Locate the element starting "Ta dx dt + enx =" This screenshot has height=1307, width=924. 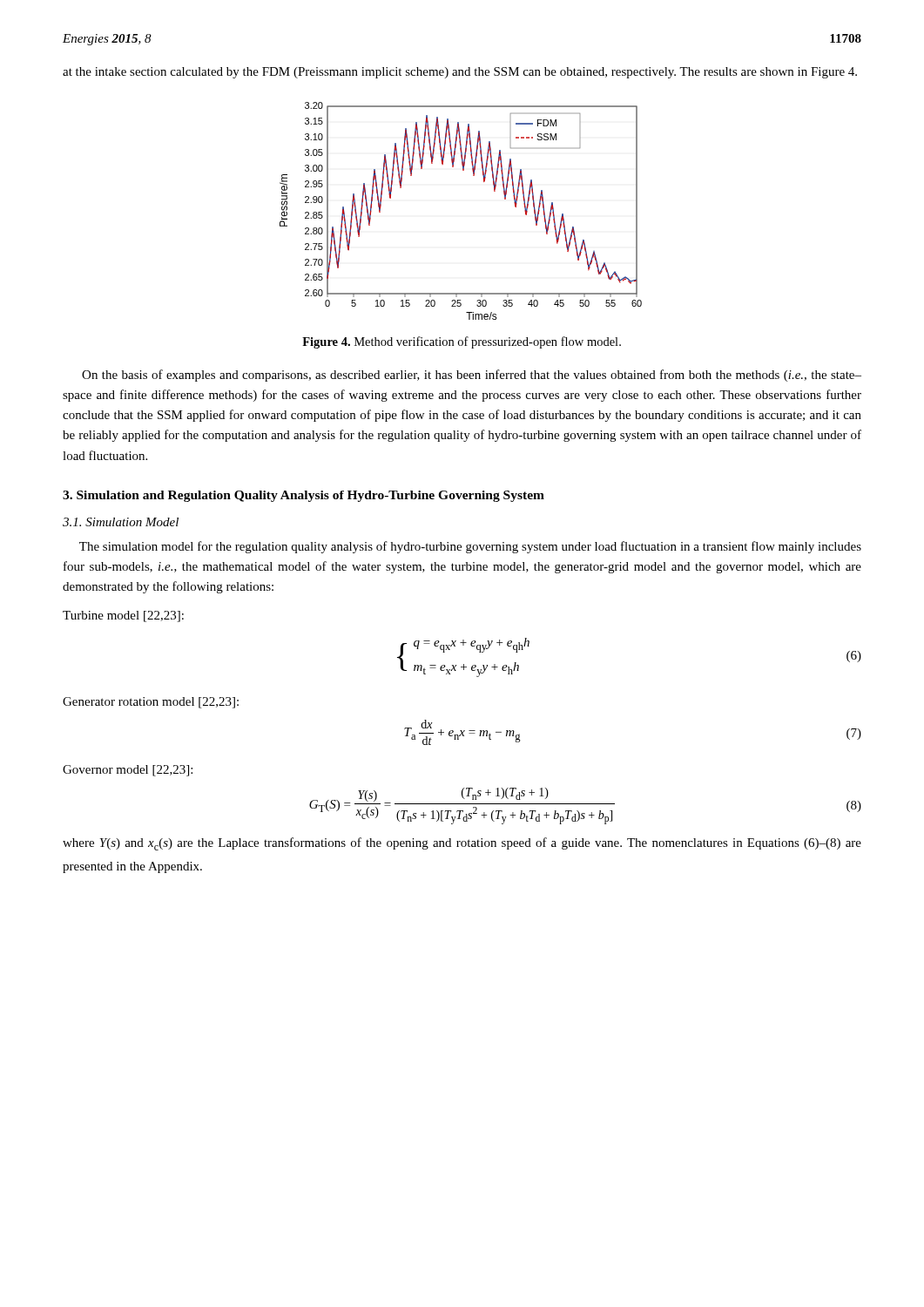pos(462,733)
